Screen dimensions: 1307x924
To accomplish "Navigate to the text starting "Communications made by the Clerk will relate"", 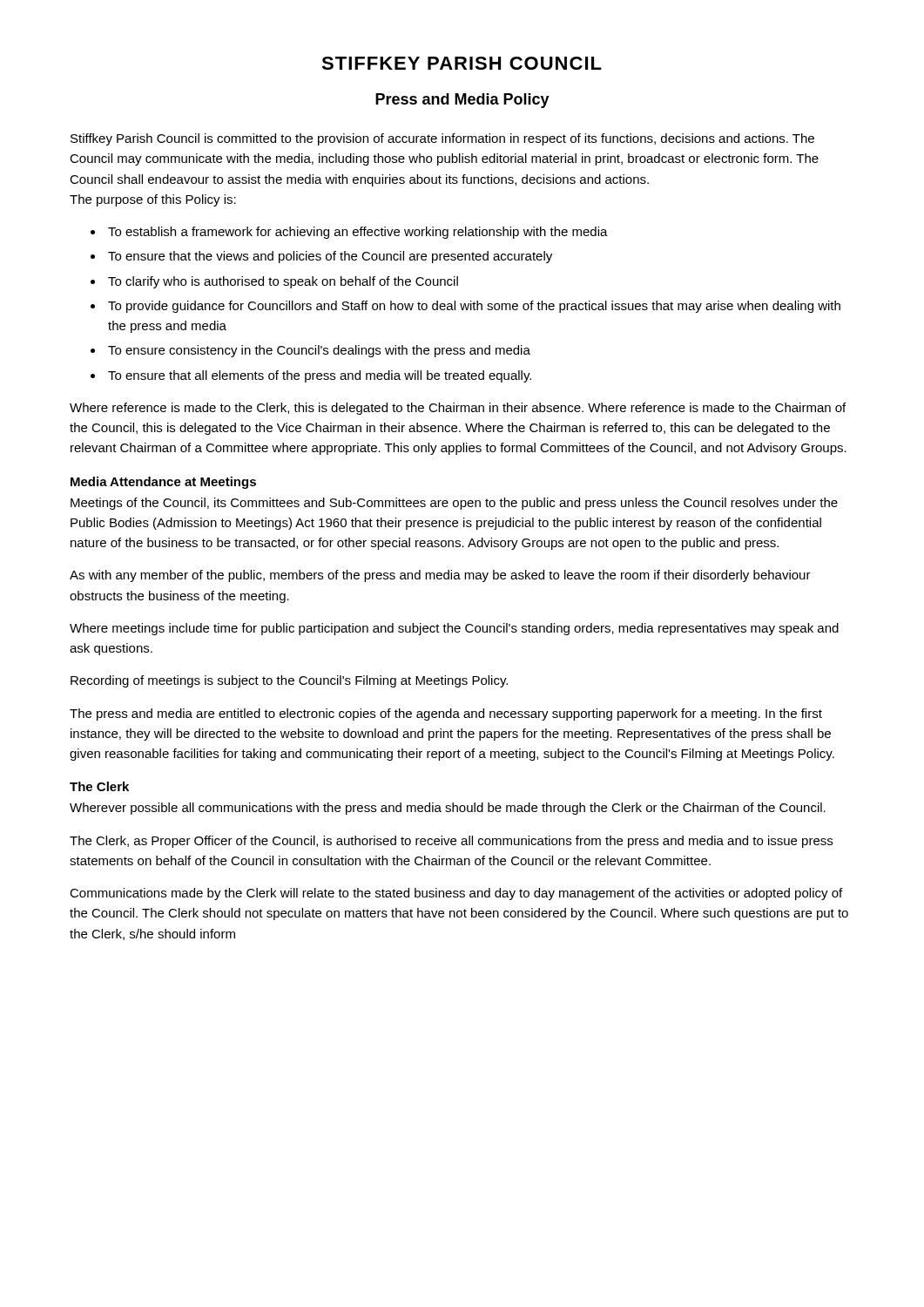I will (459, 913).
